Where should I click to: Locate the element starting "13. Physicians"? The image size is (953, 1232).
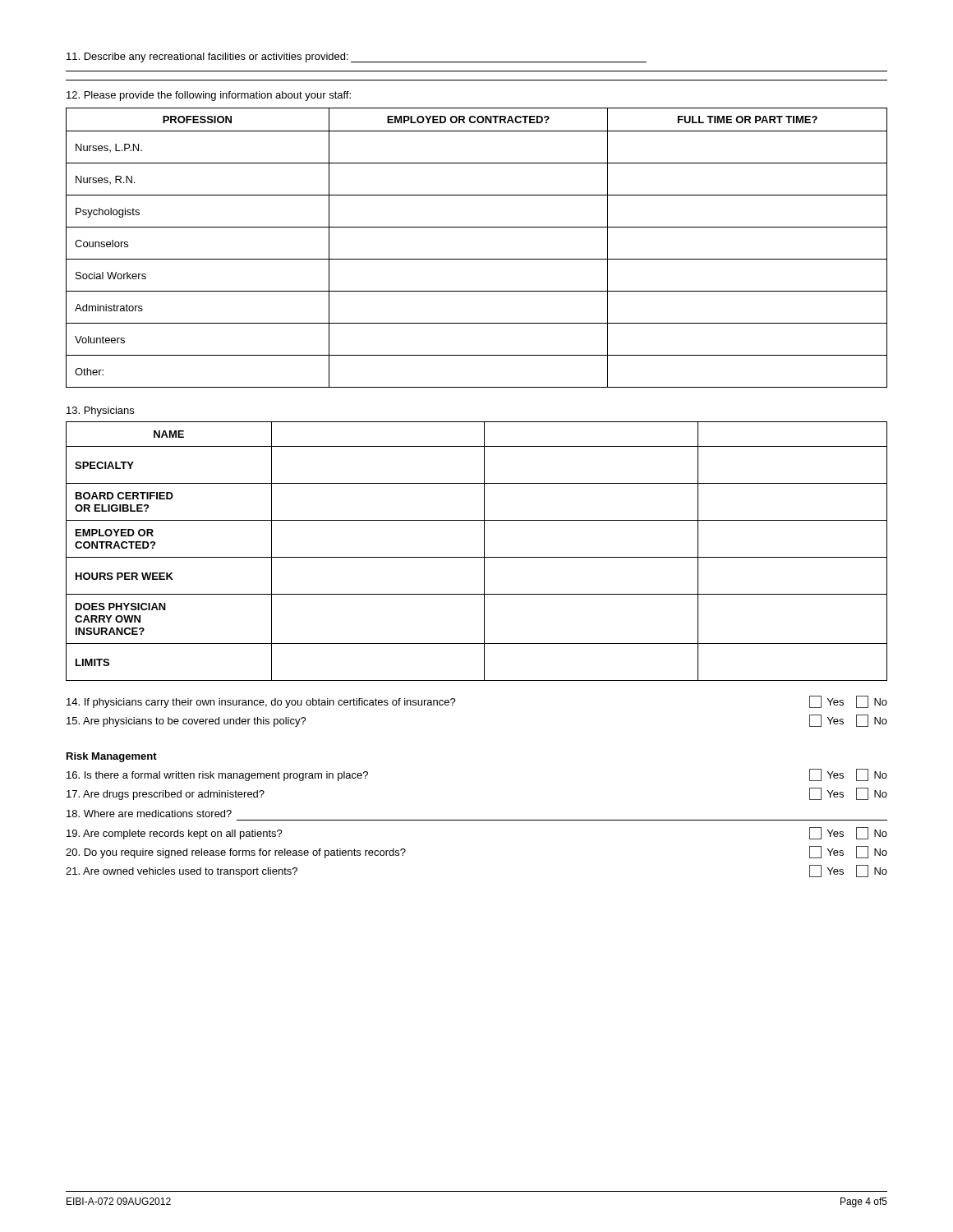(x=476, y=410)
